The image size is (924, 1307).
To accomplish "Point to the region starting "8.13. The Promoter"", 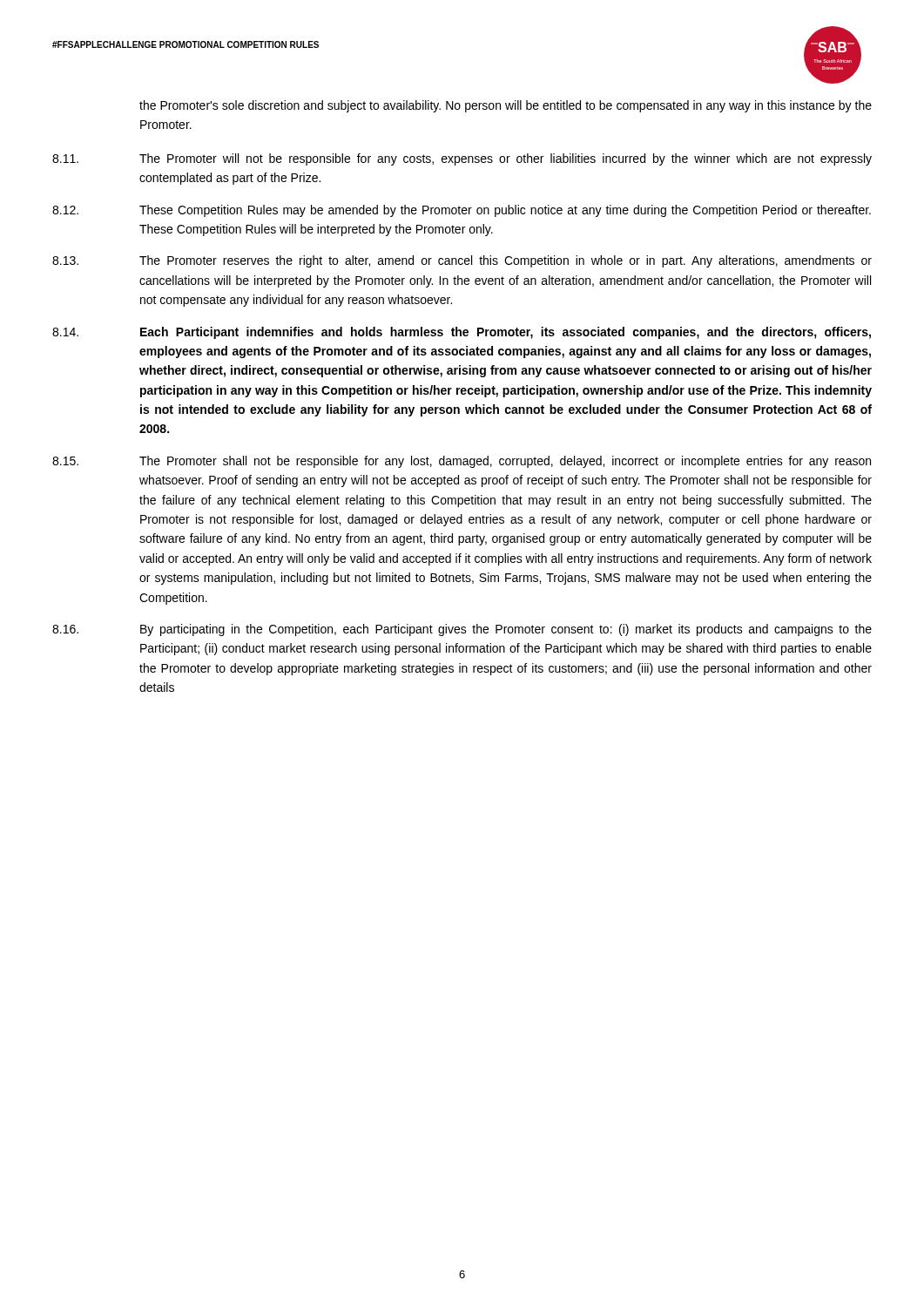I will point(462,280).
